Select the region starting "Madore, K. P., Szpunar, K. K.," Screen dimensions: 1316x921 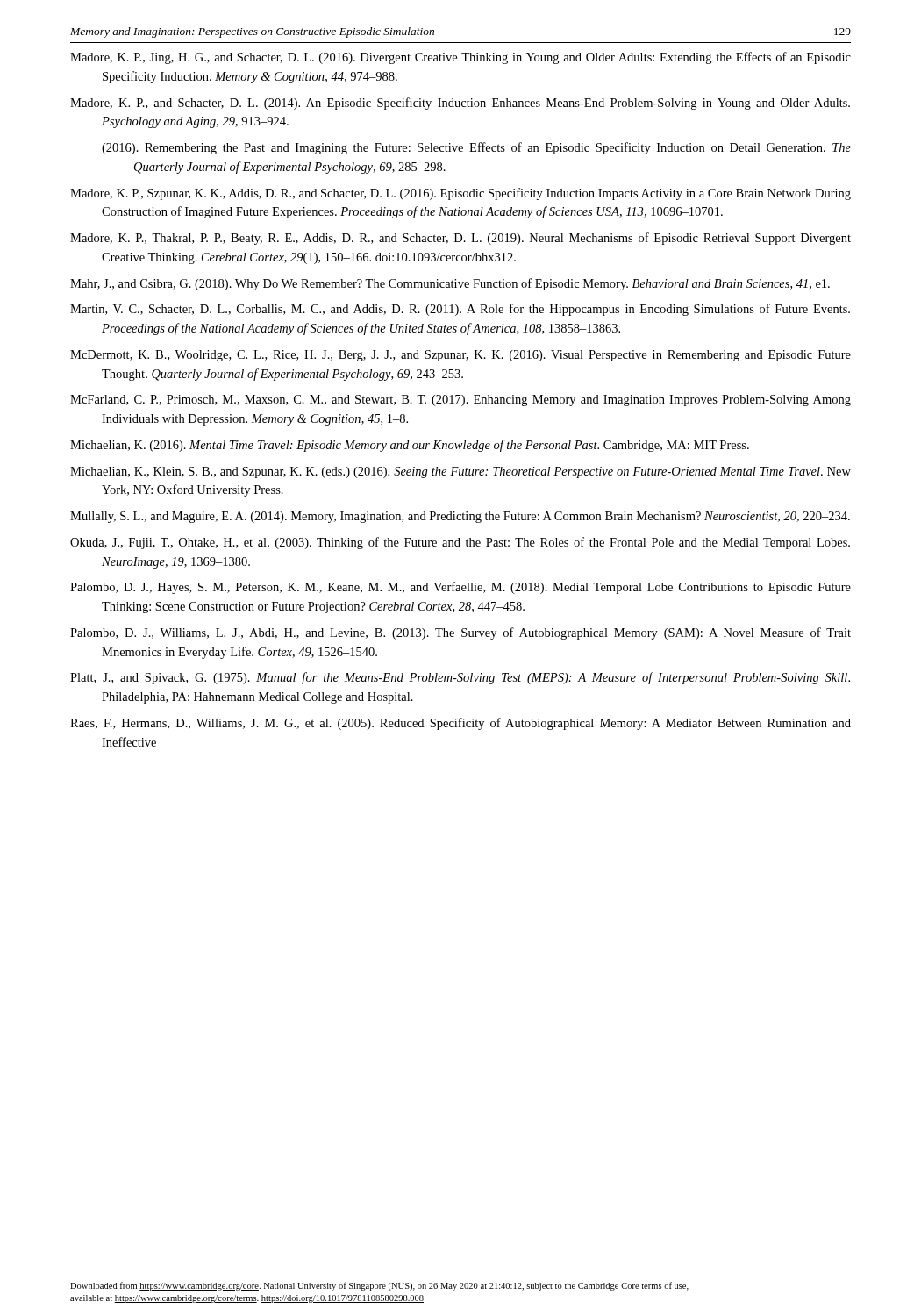coord(460,202)
